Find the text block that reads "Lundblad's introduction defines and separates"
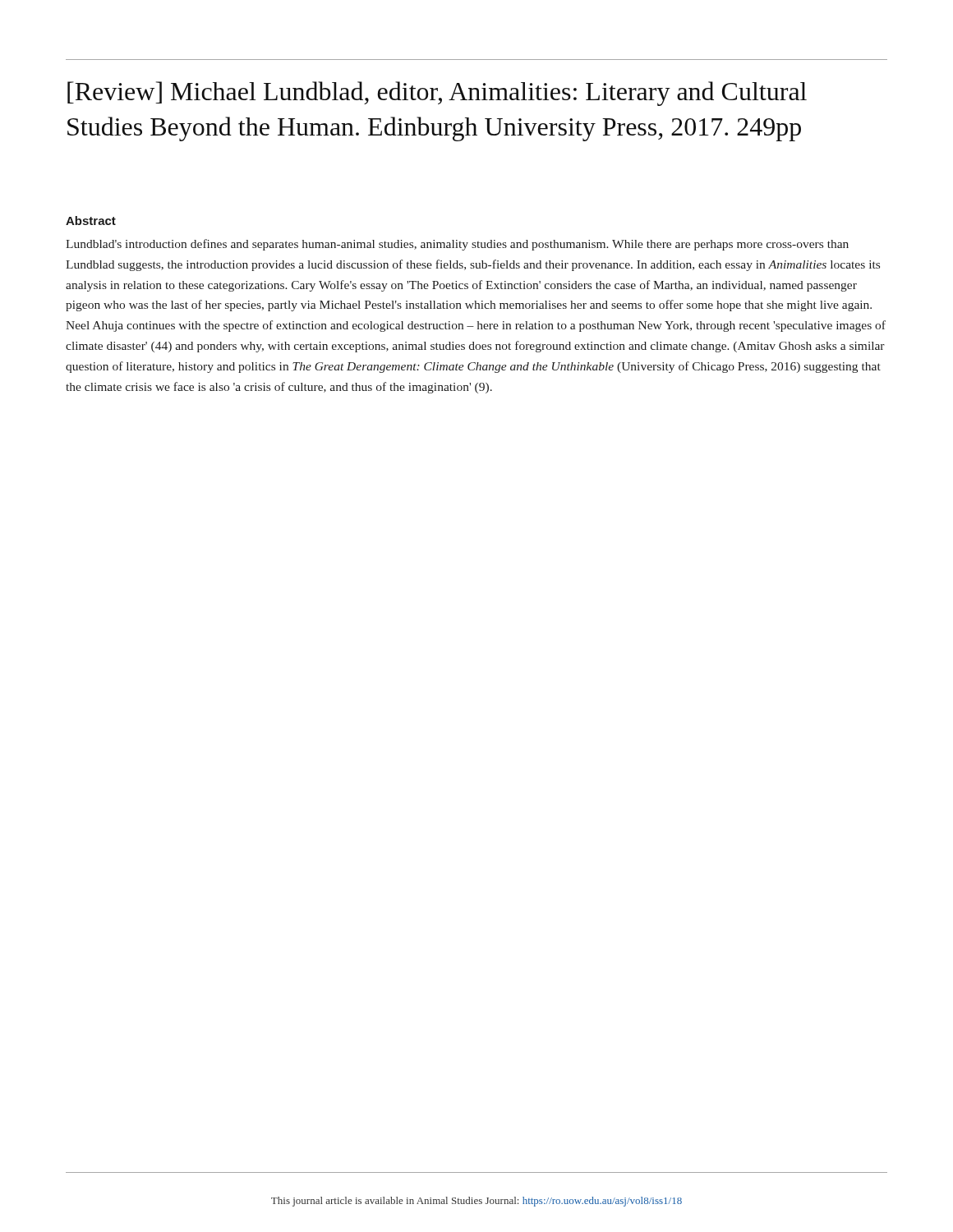 tap(476, 315)
